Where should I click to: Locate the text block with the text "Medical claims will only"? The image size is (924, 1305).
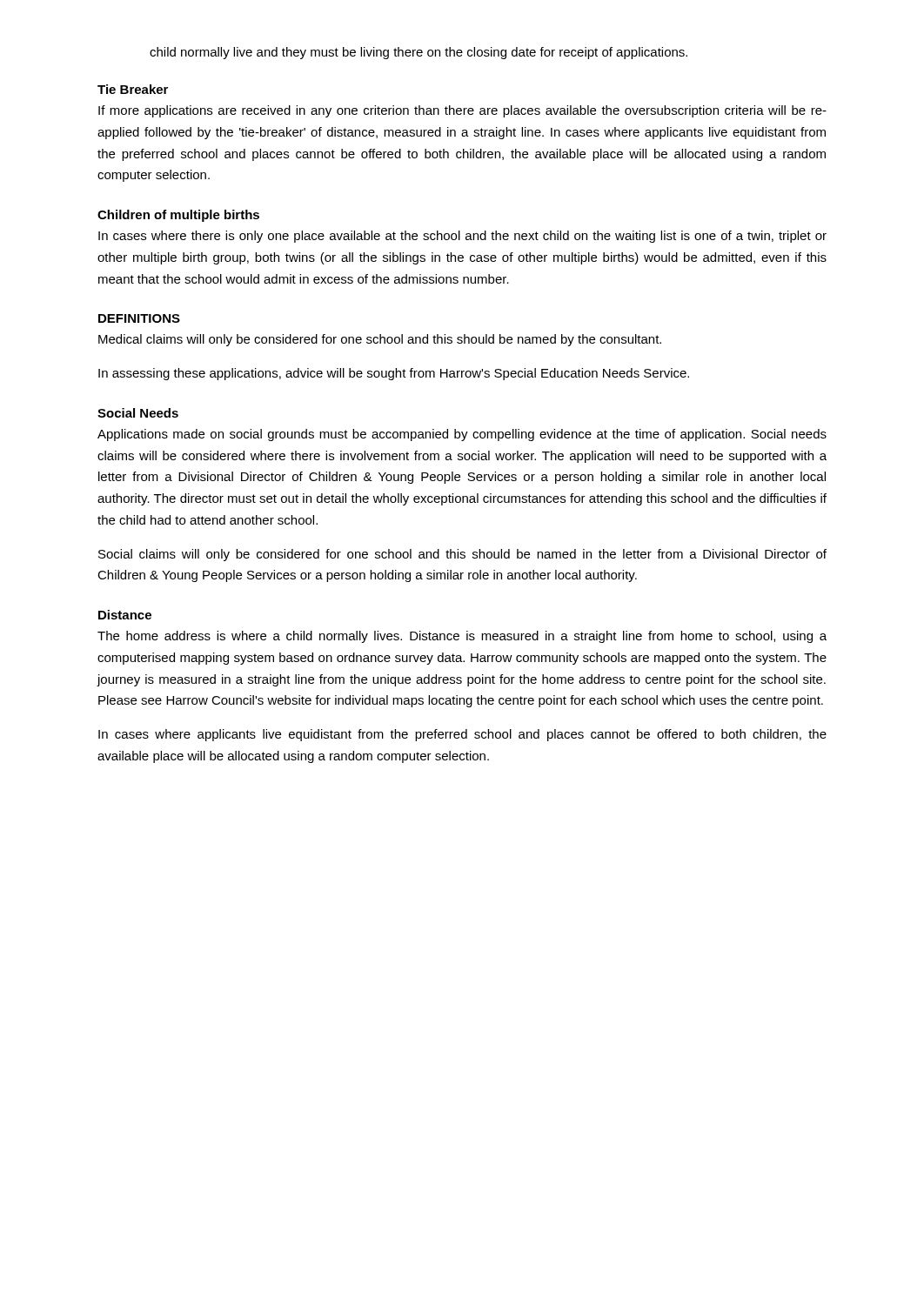pos(380,339)
